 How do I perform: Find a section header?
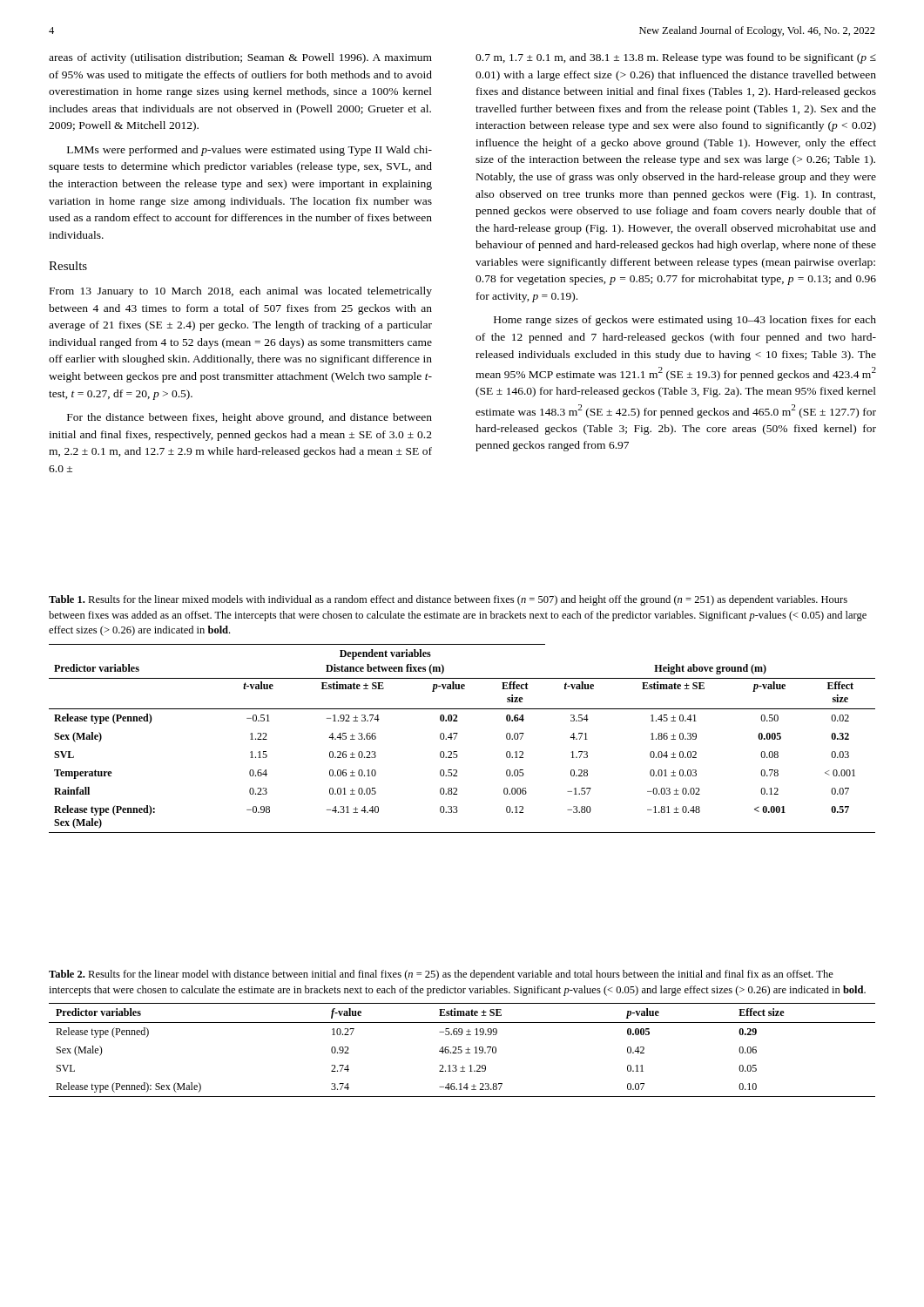pyautogui.click(x=240, y=266)
